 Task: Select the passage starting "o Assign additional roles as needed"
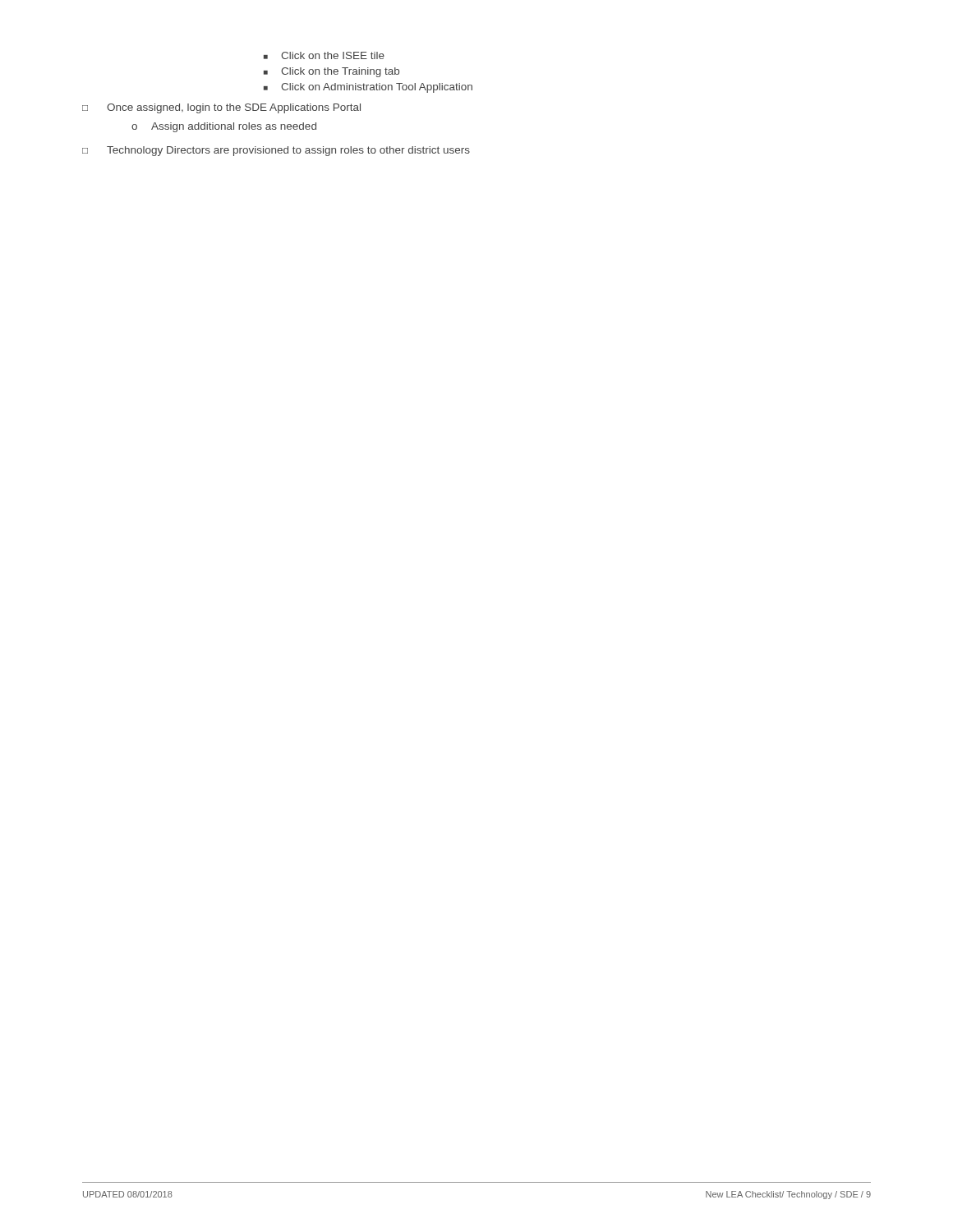pyautogui.click(x=224, y=126)
